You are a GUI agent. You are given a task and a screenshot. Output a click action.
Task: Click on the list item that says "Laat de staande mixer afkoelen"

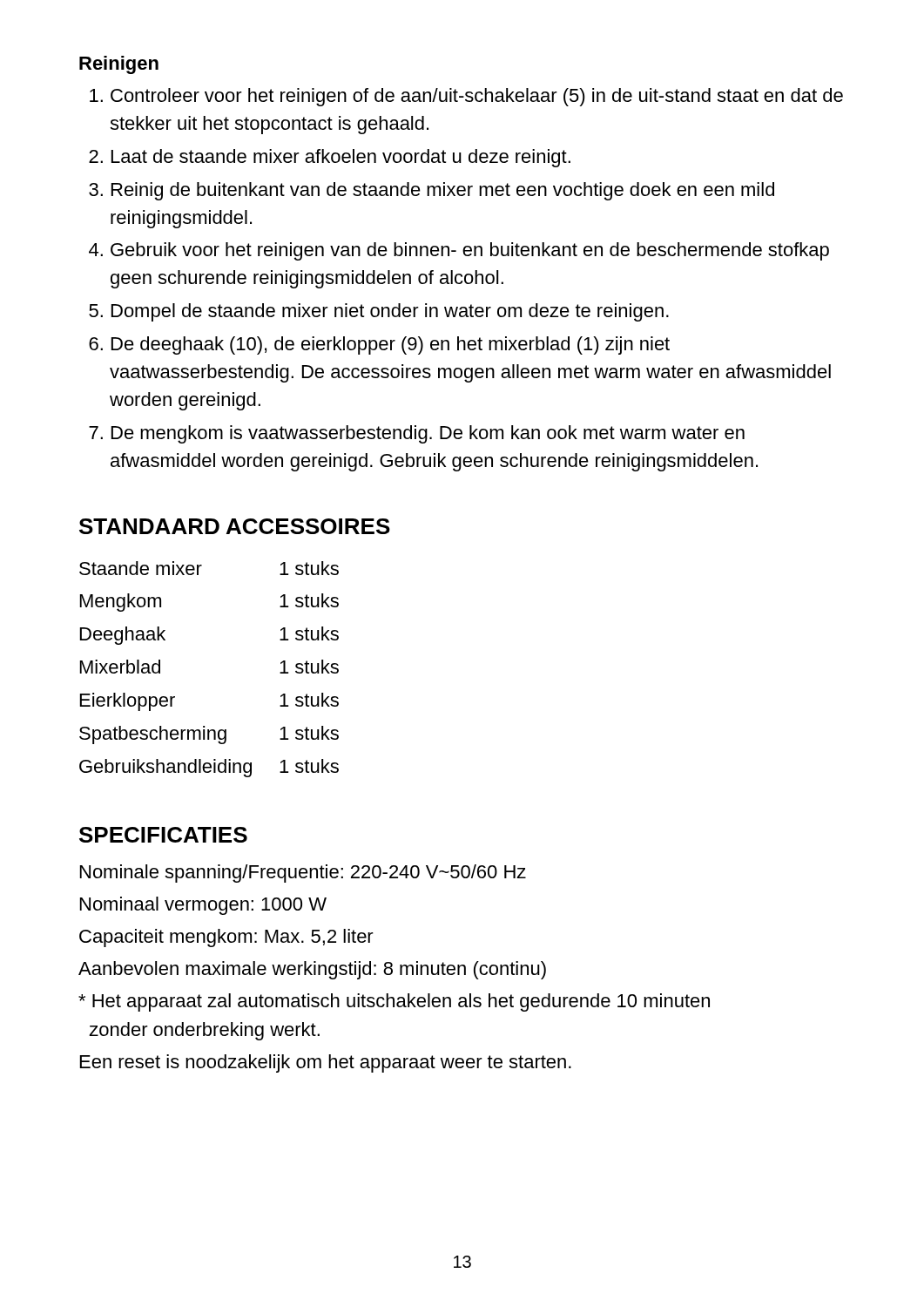pos(478,157)
